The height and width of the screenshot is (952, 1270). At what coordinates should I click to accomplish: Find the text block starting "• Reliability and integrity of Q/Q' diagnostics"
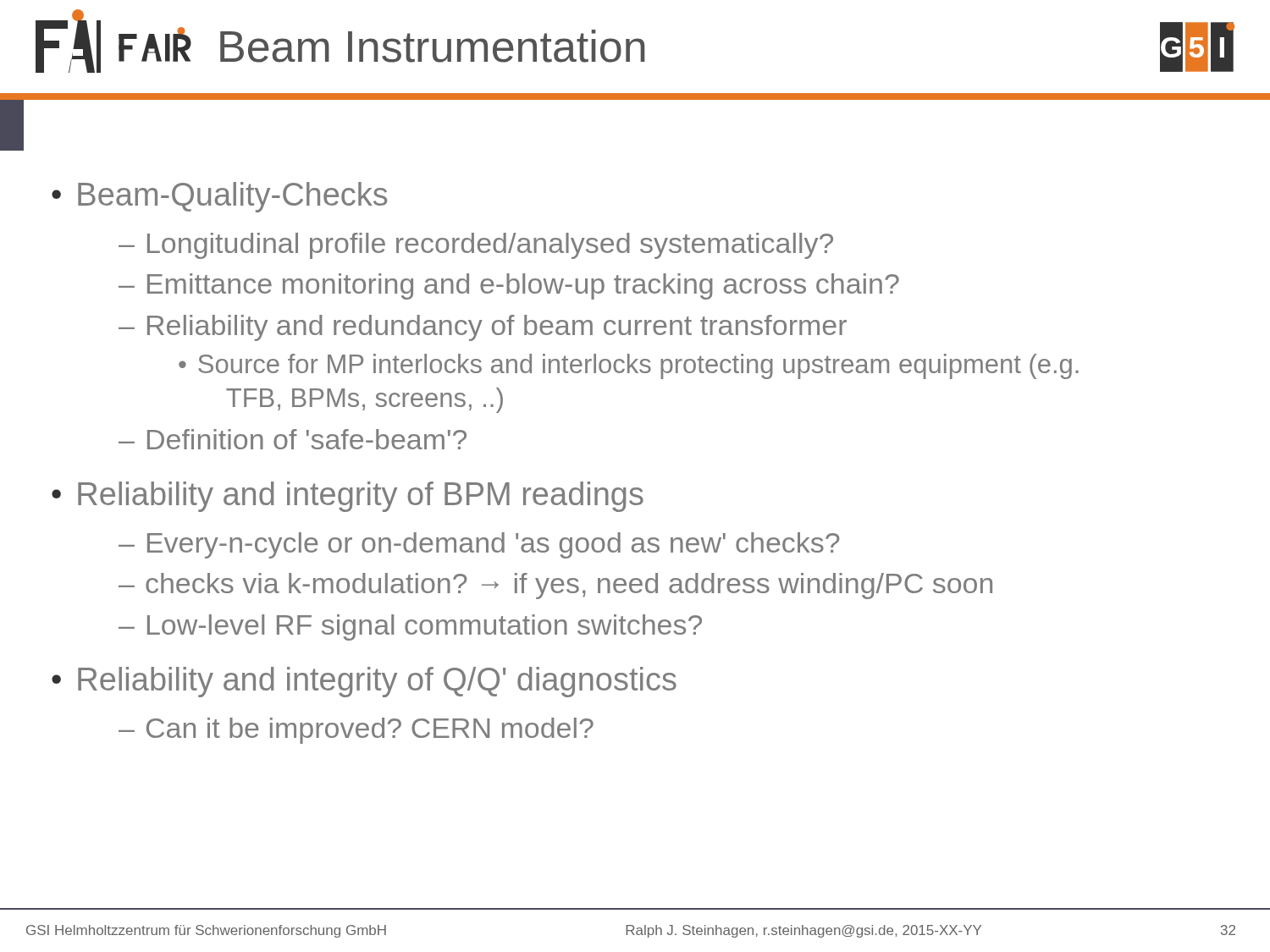coord(364,680)
